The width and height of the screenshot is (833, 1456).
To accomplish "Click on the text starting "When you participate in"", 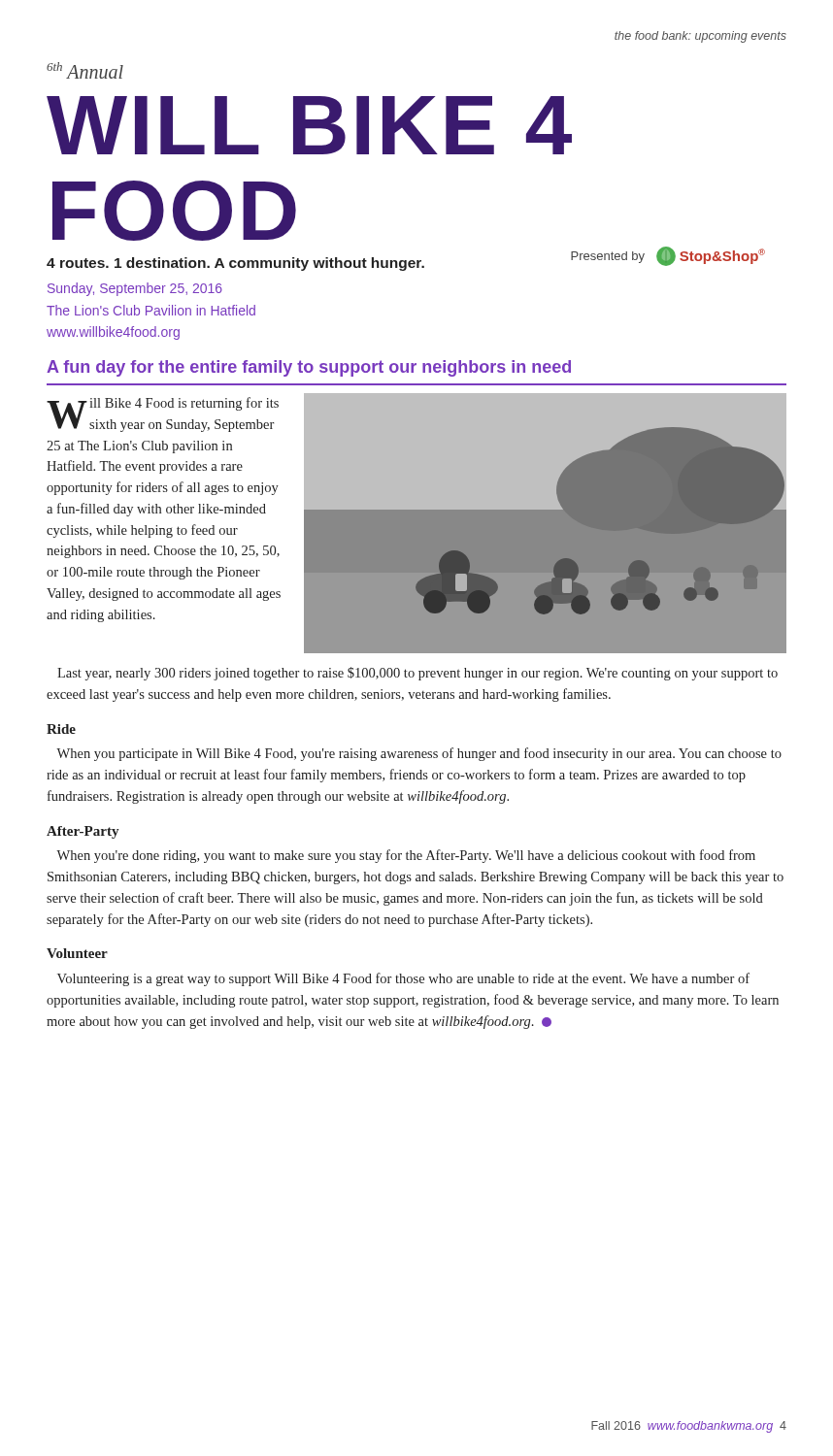I will pyautogui.click(x=416, y=775).
